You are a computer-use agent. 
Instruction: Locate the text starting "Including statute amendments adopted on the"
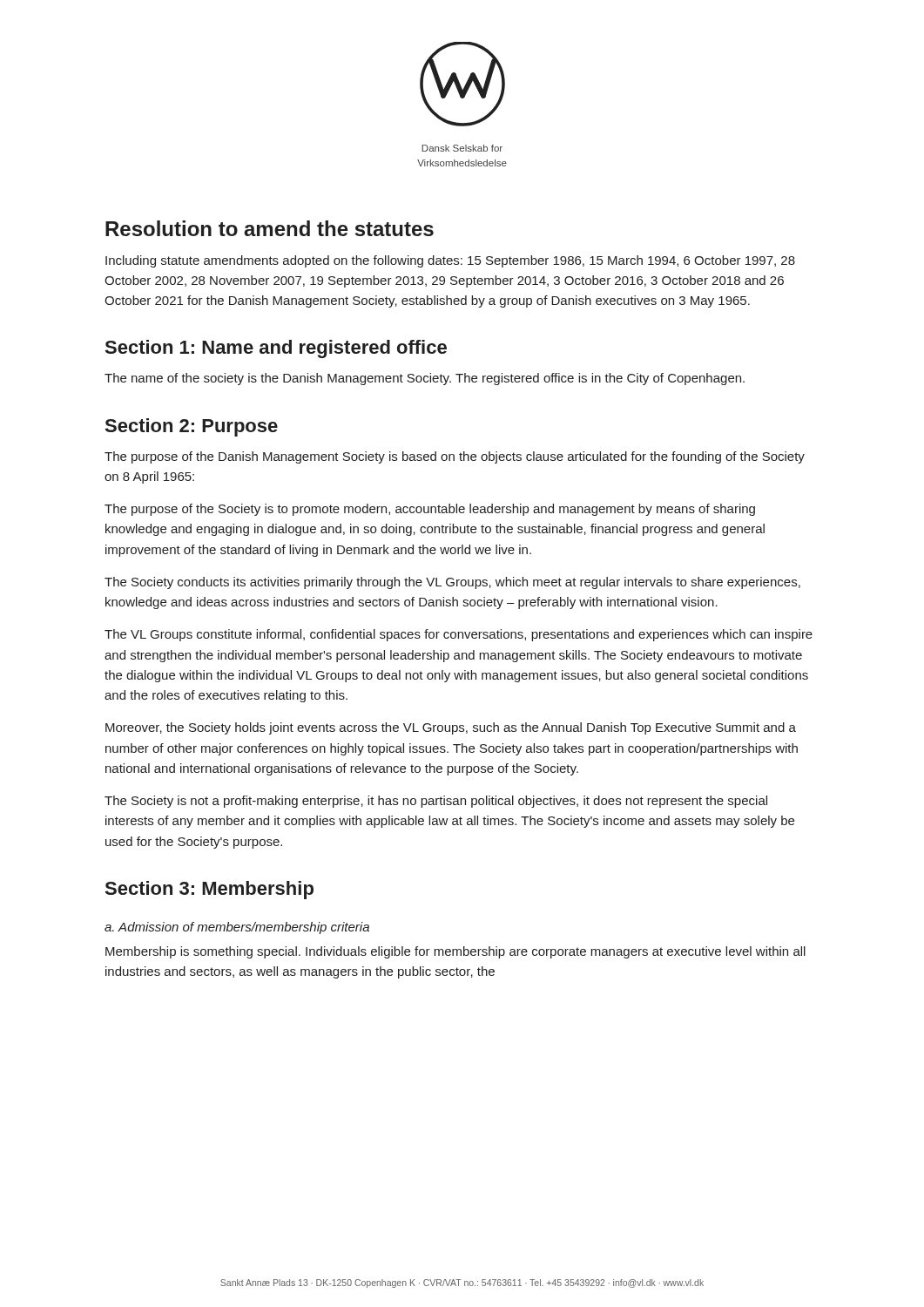[x=450, y=280]
